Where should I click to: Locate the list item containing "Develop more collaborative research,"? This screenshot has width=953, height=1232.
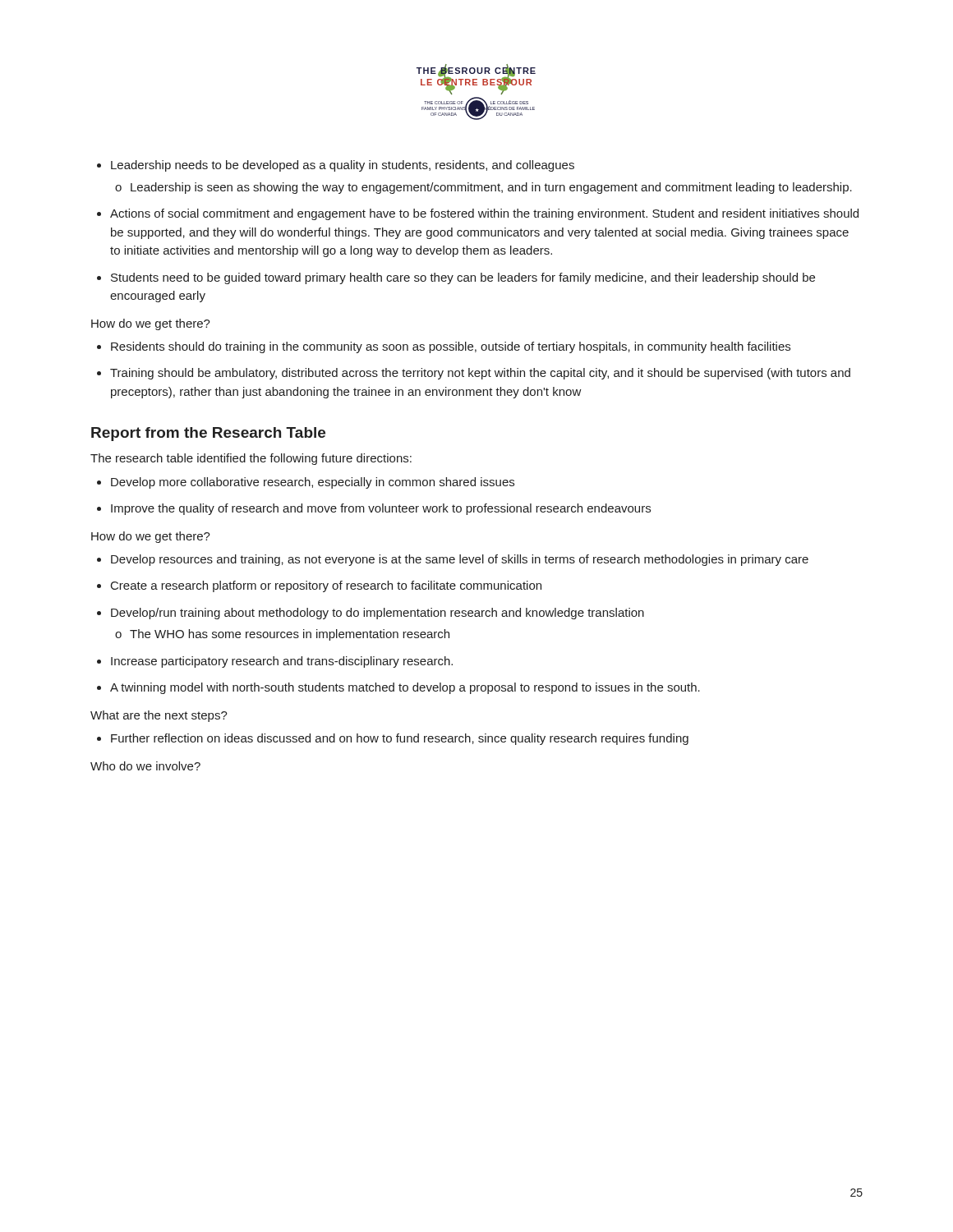point(476,482)
